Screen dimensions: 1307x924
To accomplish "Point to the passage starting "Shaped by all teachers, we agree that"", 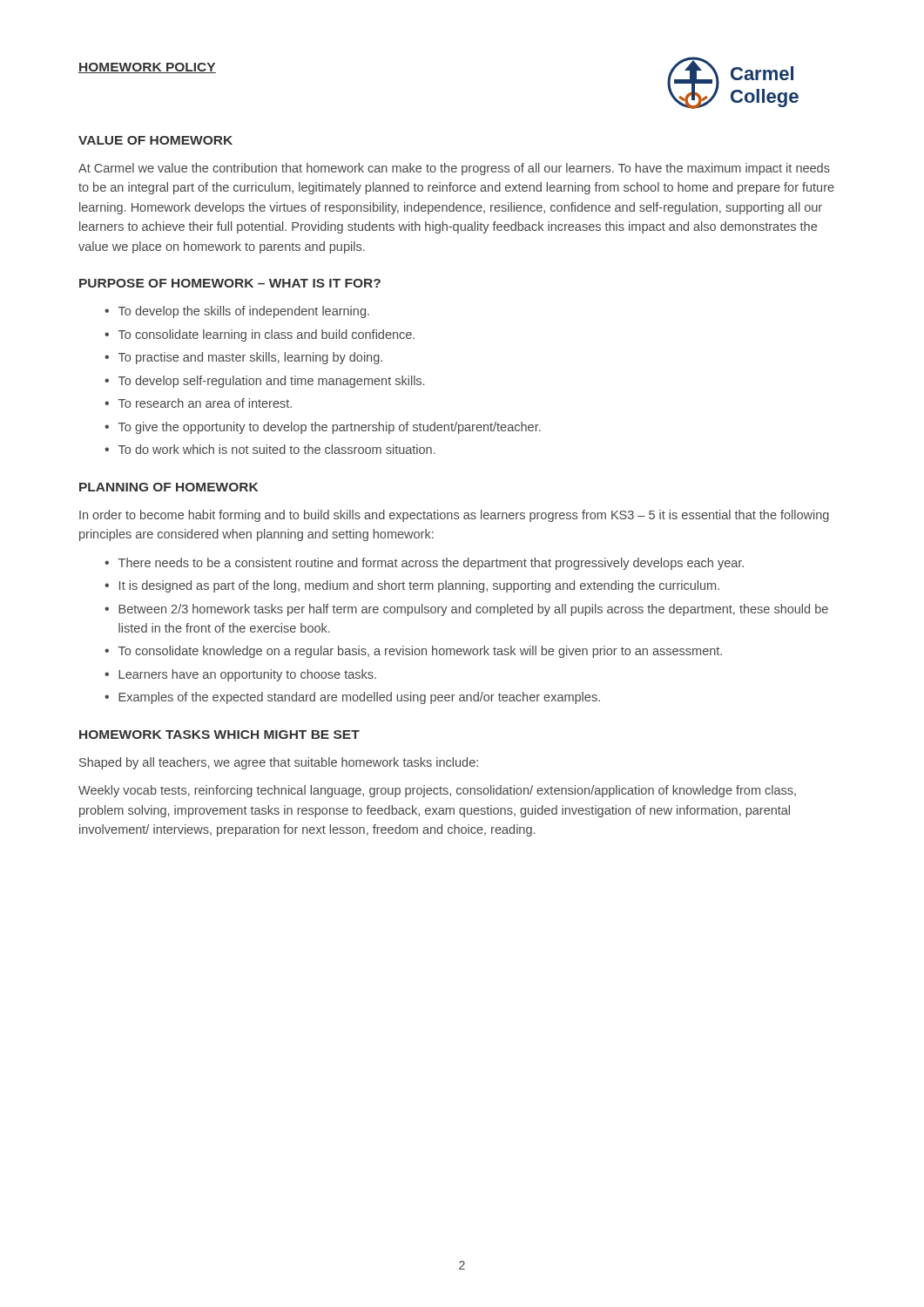I will [x=279, y=762].
